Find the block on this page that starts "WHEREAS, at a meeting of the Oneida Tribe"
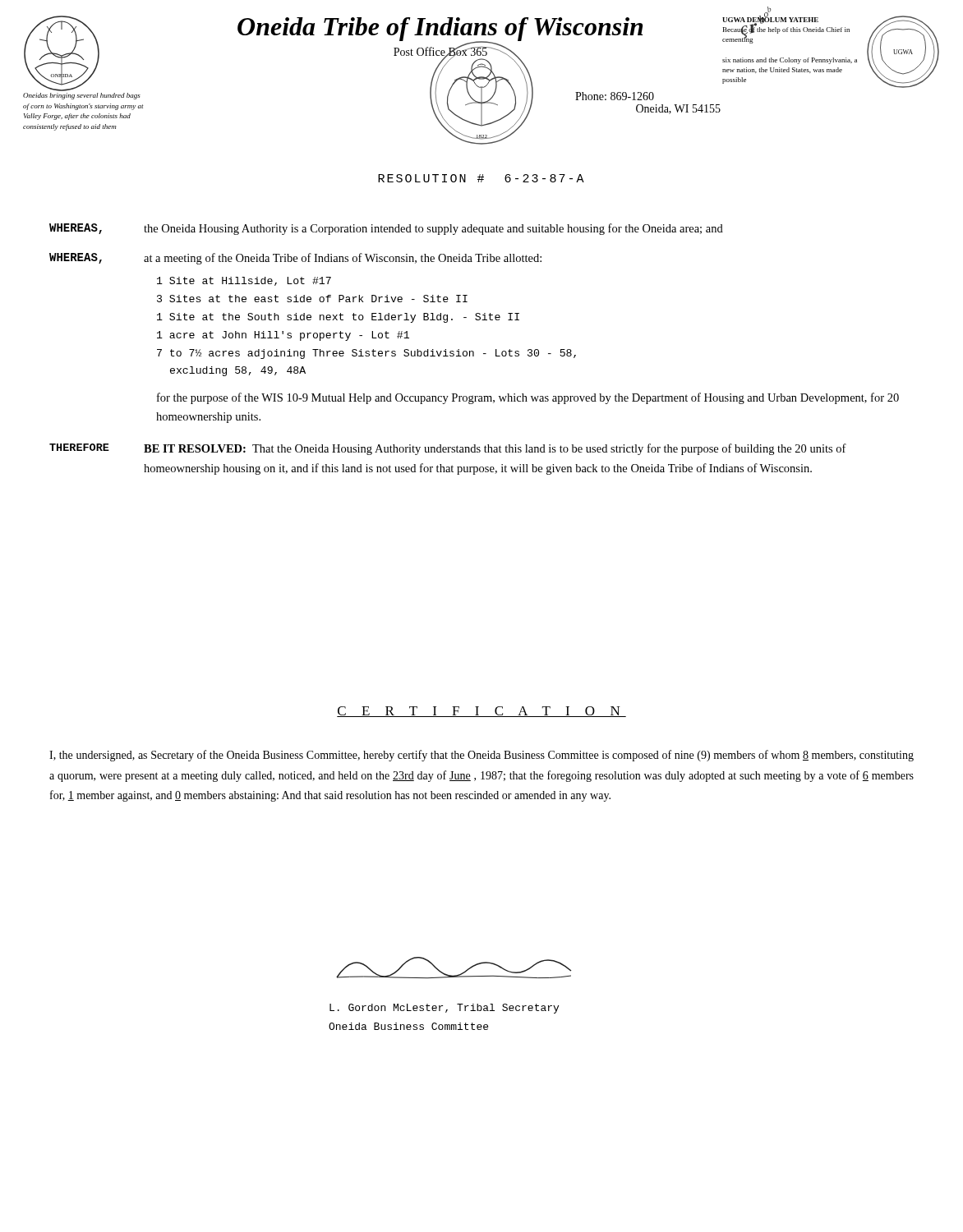 296,259
